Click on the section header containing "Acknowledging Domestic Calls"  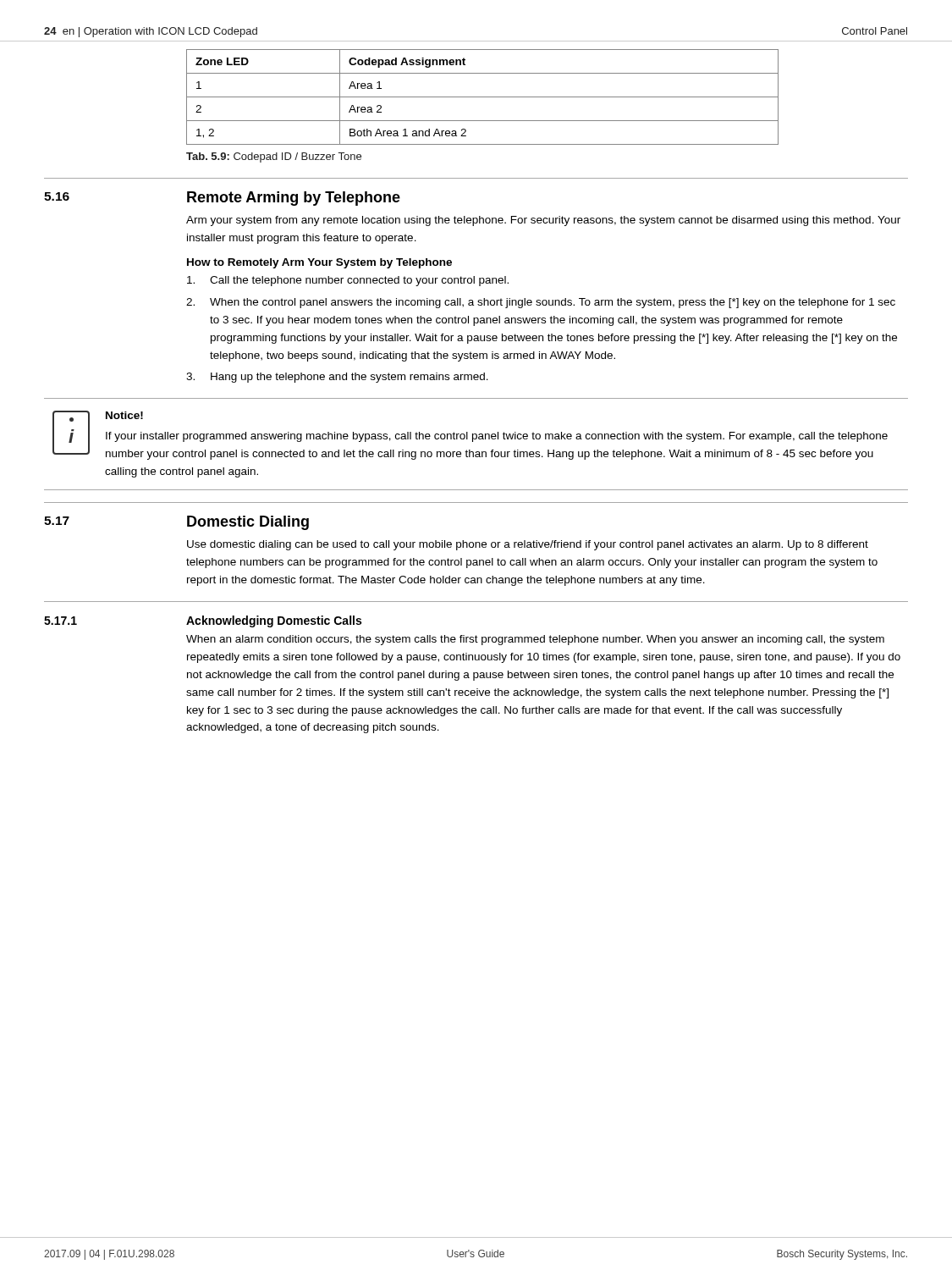click(x=274, y=620)
